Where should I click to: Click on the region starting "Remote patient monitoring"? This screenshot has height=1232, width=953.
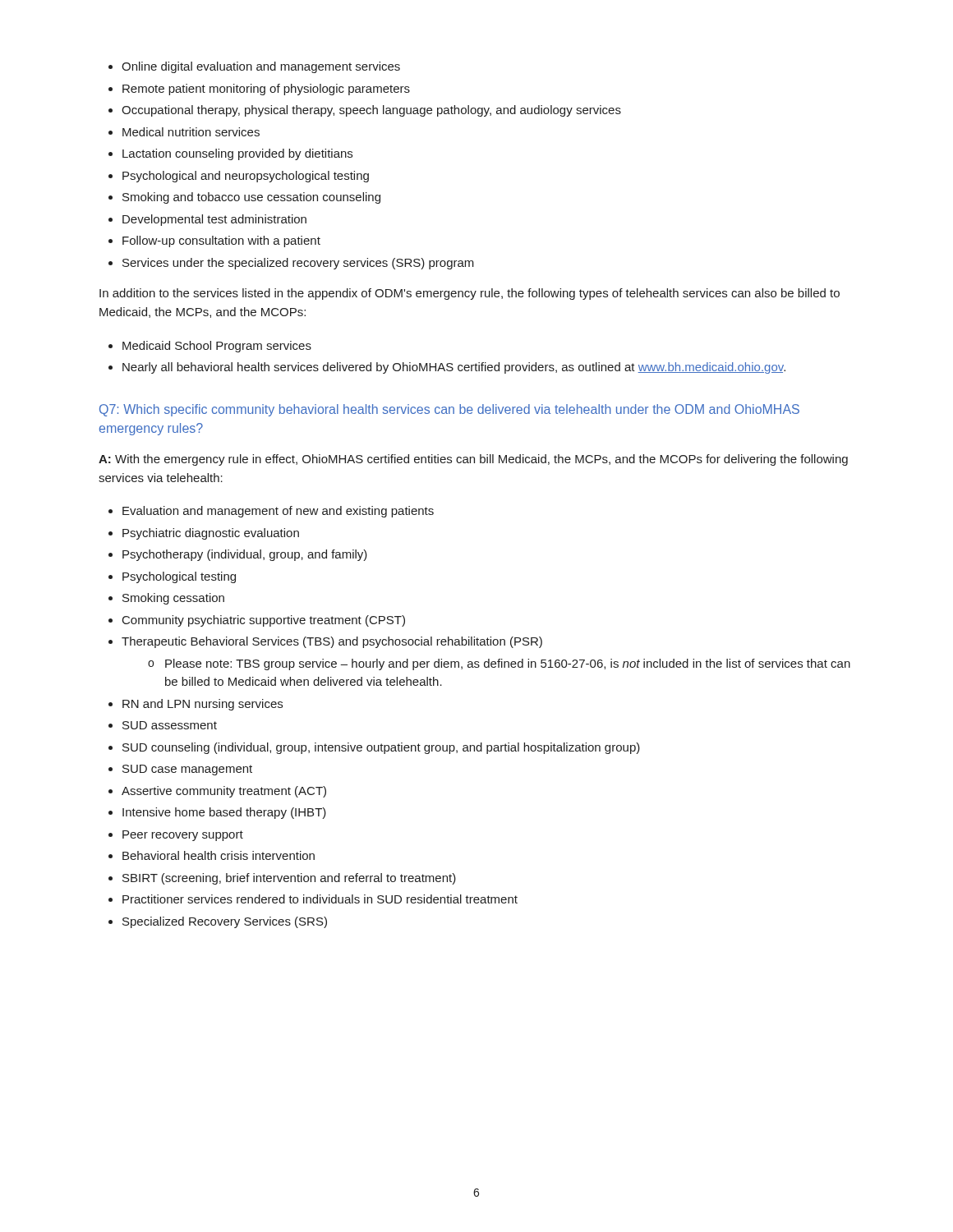pyautogui.click(x=266, y=88)
